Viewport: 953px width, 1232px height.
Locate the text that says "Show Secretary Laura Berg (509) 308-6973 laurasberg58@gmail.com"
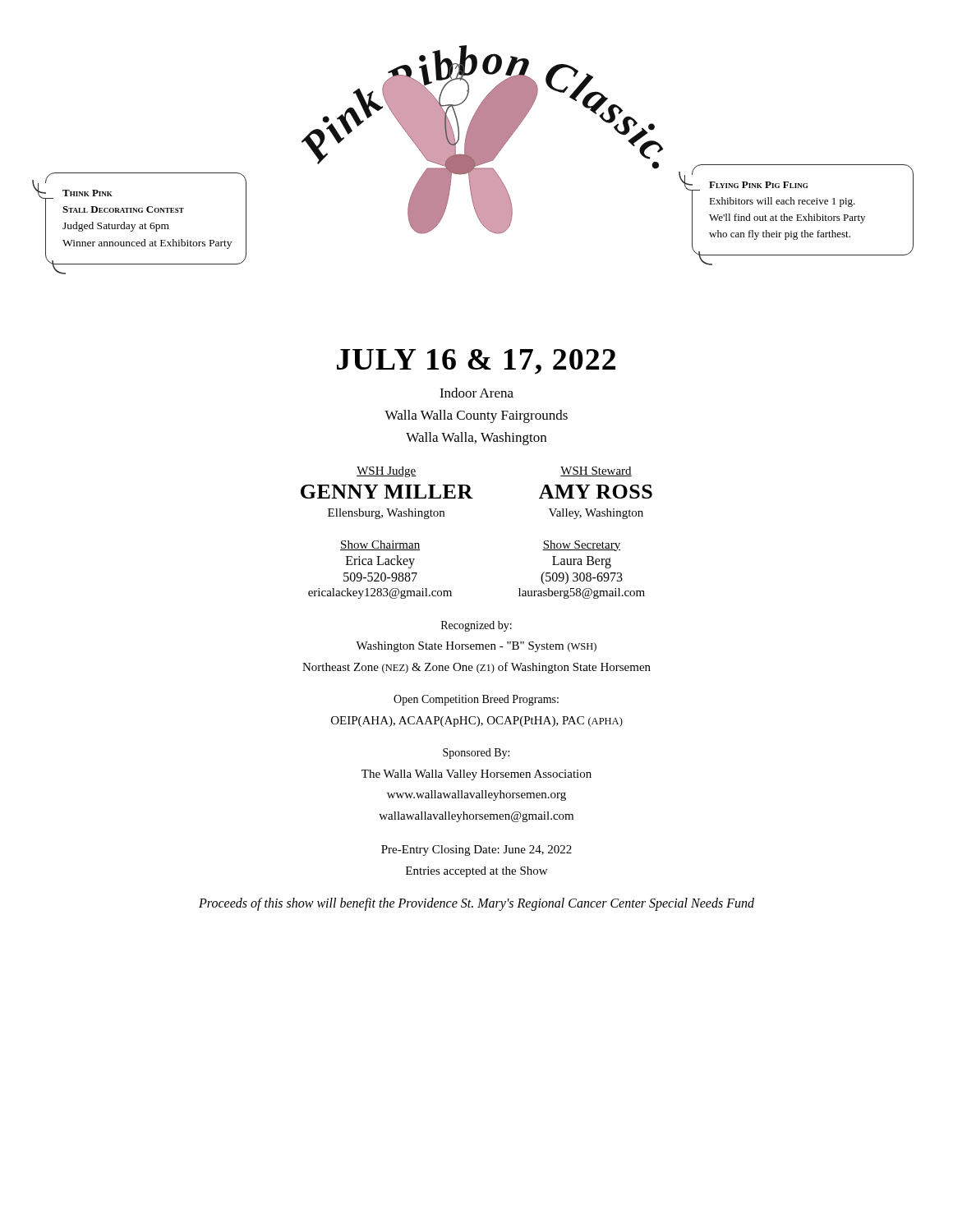point(582,568)
